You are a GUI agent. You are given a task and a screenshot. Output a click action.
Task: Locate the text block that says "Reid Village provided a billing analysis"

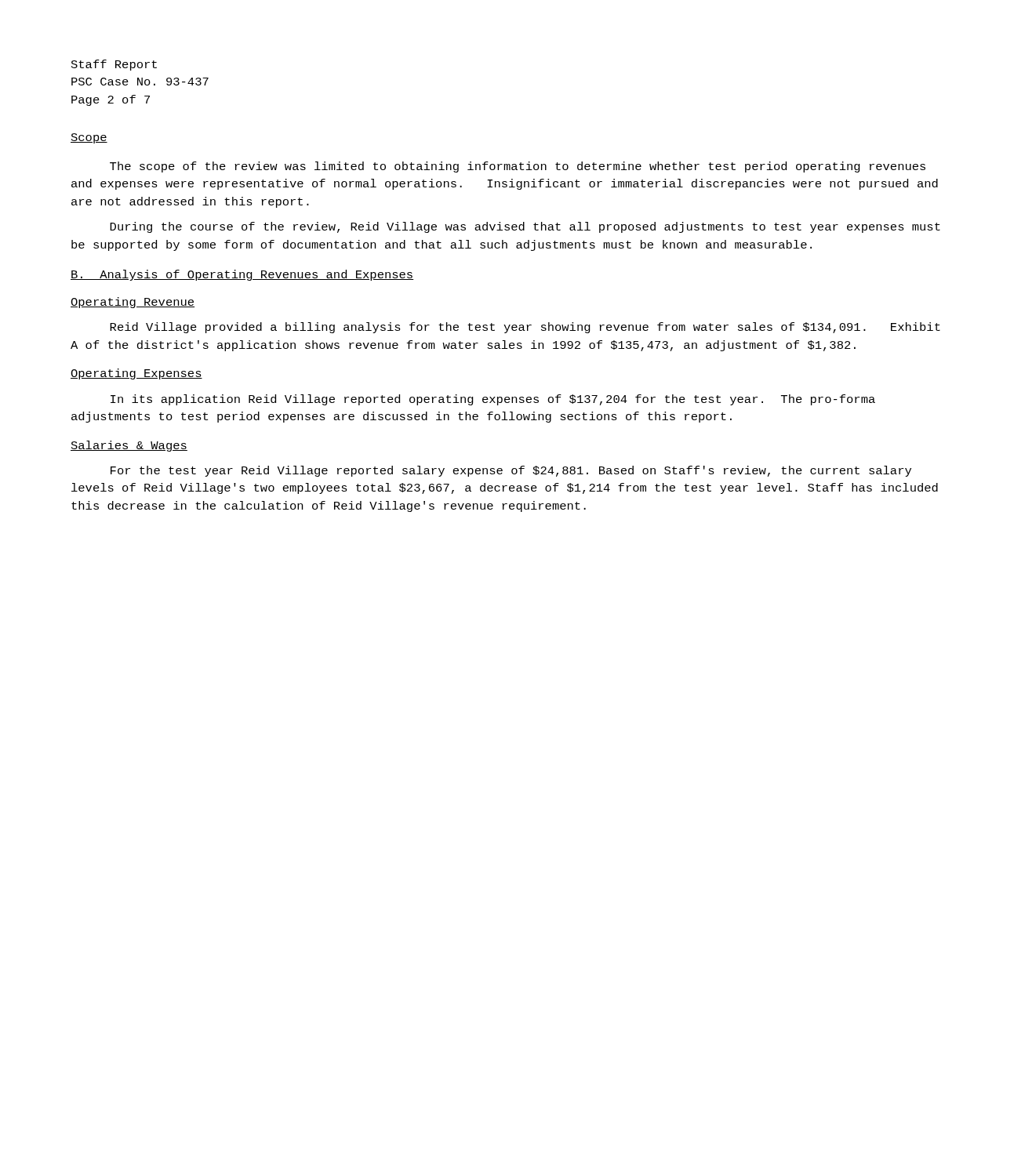(506, 337)
